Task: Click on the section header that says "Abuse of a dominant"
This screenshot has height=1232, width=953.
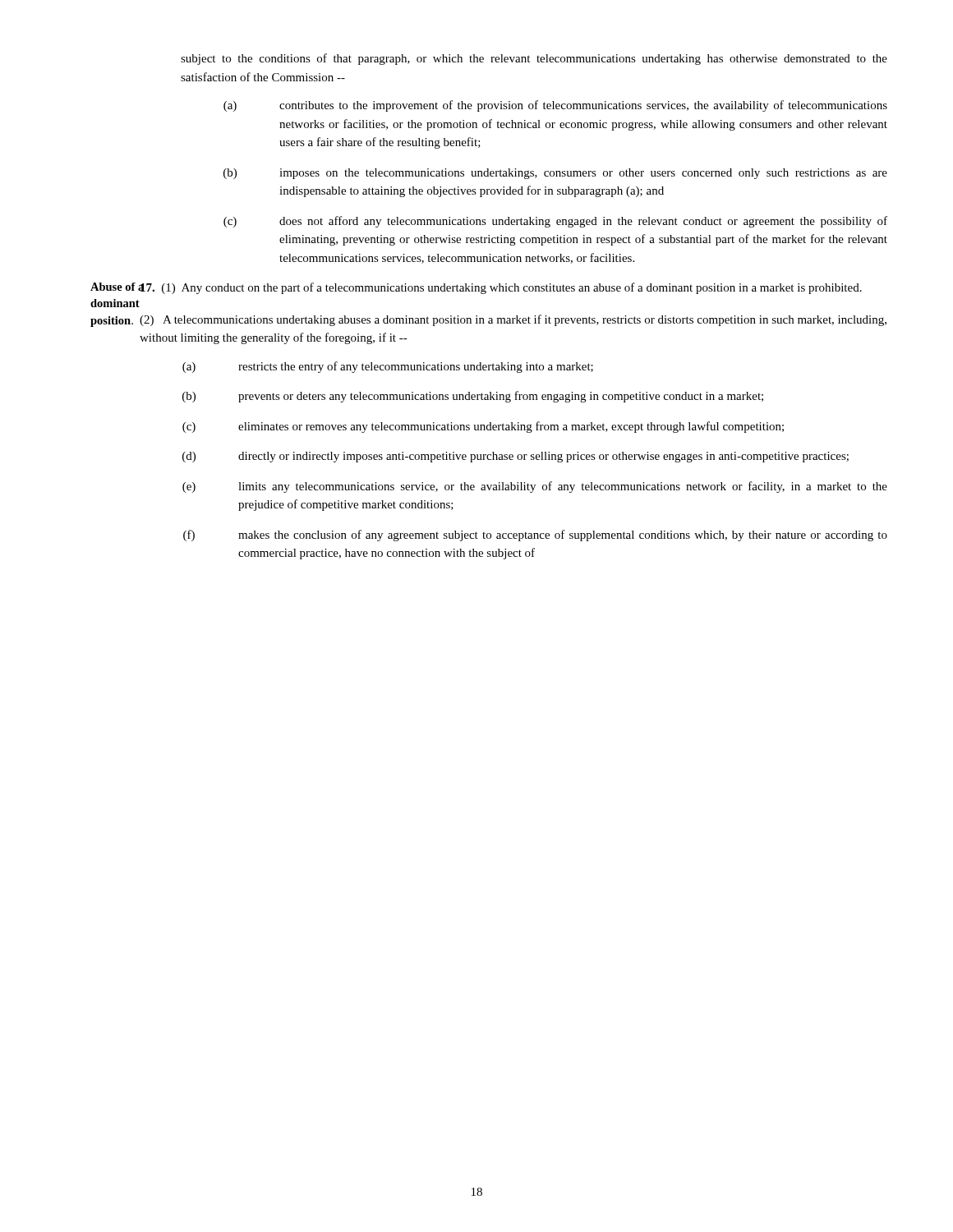Action: pos(117,303)
